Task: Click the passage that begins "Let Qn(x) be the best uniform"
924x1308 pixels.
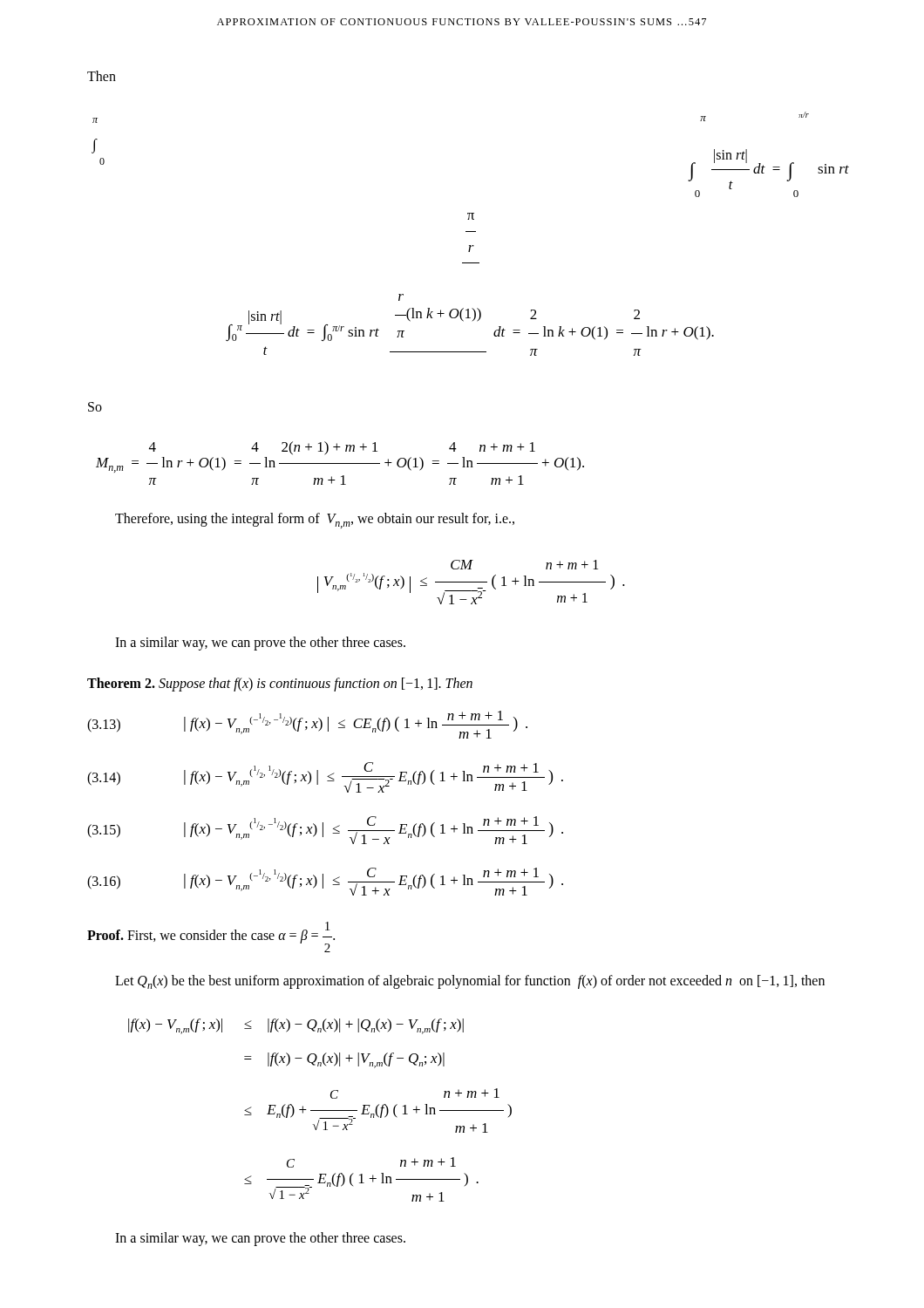Action: point(470,982)
